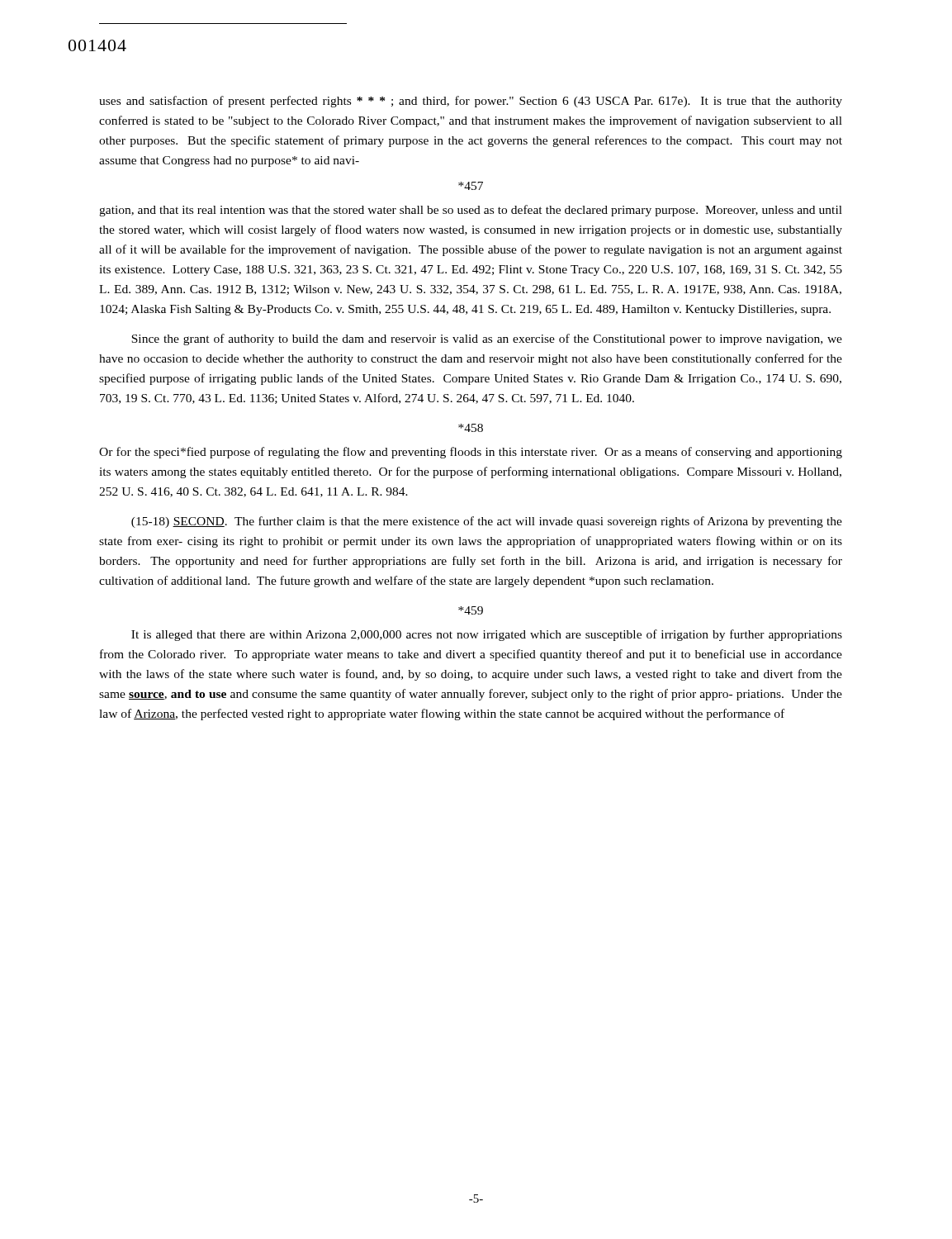Click the passage that begins "(15-18) SECOND. The further claim is"
Viewport: 952px width, 1239px height.
tap(471, 551)
